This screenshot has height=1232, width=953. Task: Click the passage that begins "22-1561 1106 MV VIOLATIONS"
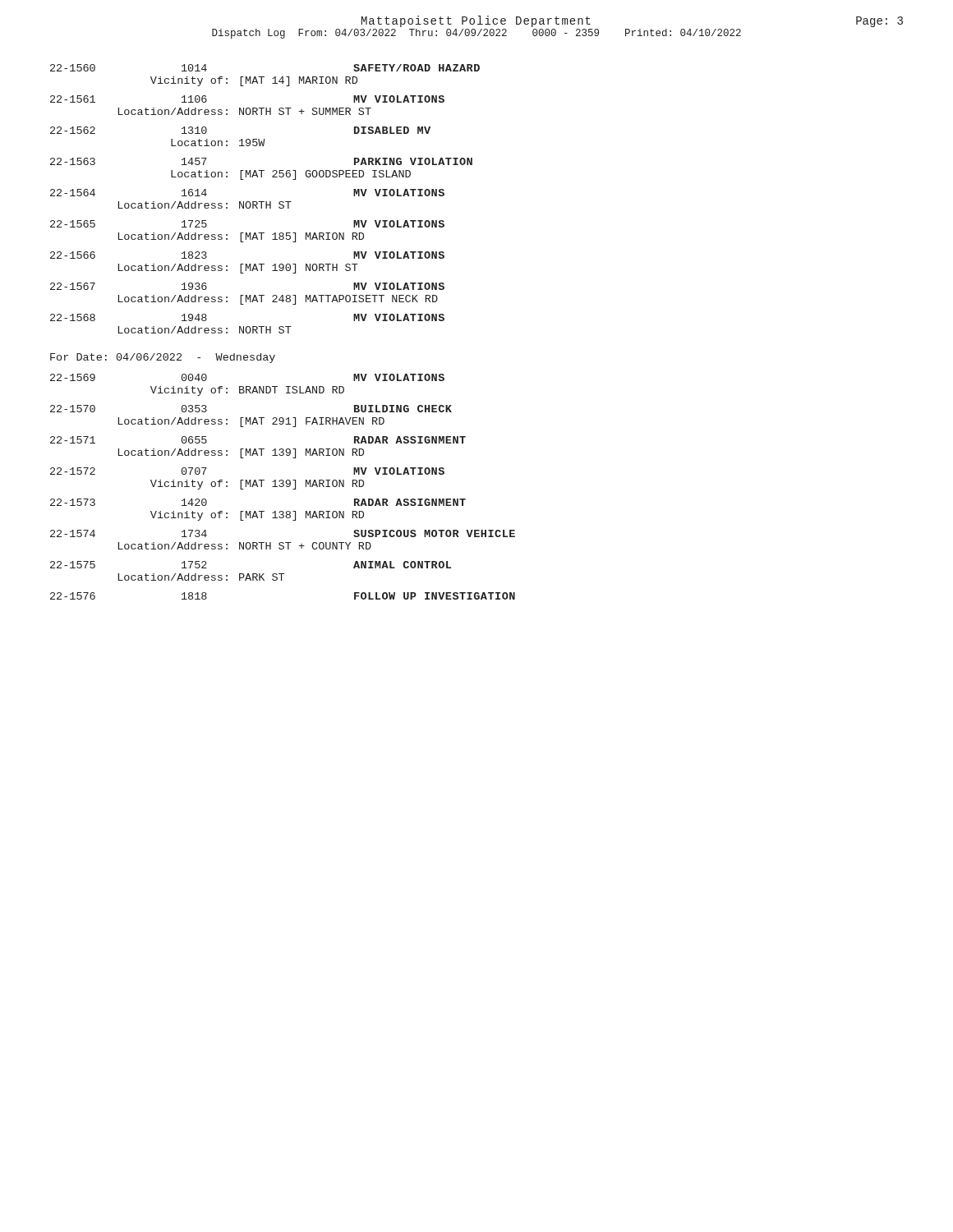(x=247, y=105)
